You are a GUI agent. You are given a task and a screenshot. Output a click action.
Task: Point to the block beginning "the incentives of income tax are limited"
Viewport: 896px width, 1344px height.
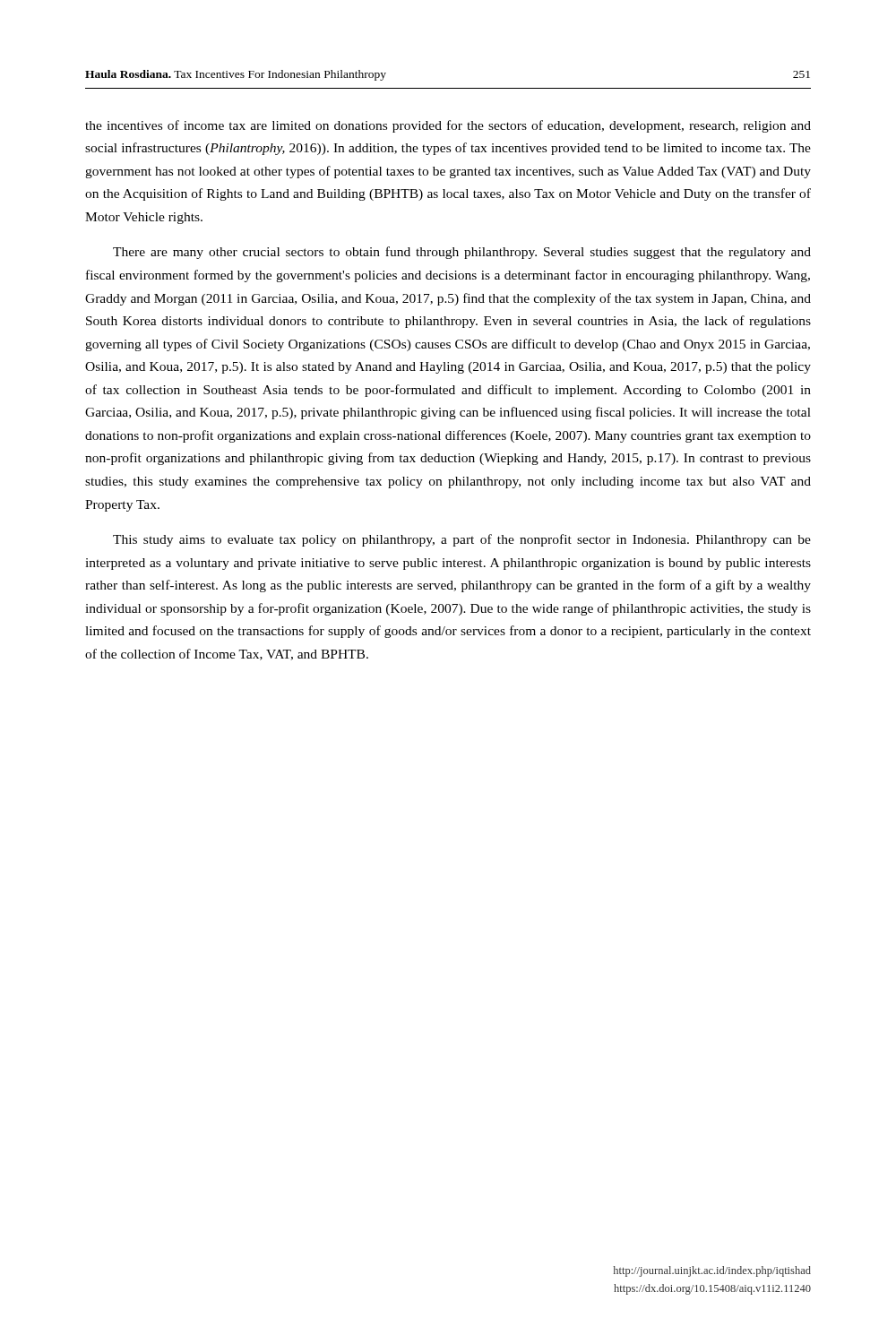click(x=448, y=170)
